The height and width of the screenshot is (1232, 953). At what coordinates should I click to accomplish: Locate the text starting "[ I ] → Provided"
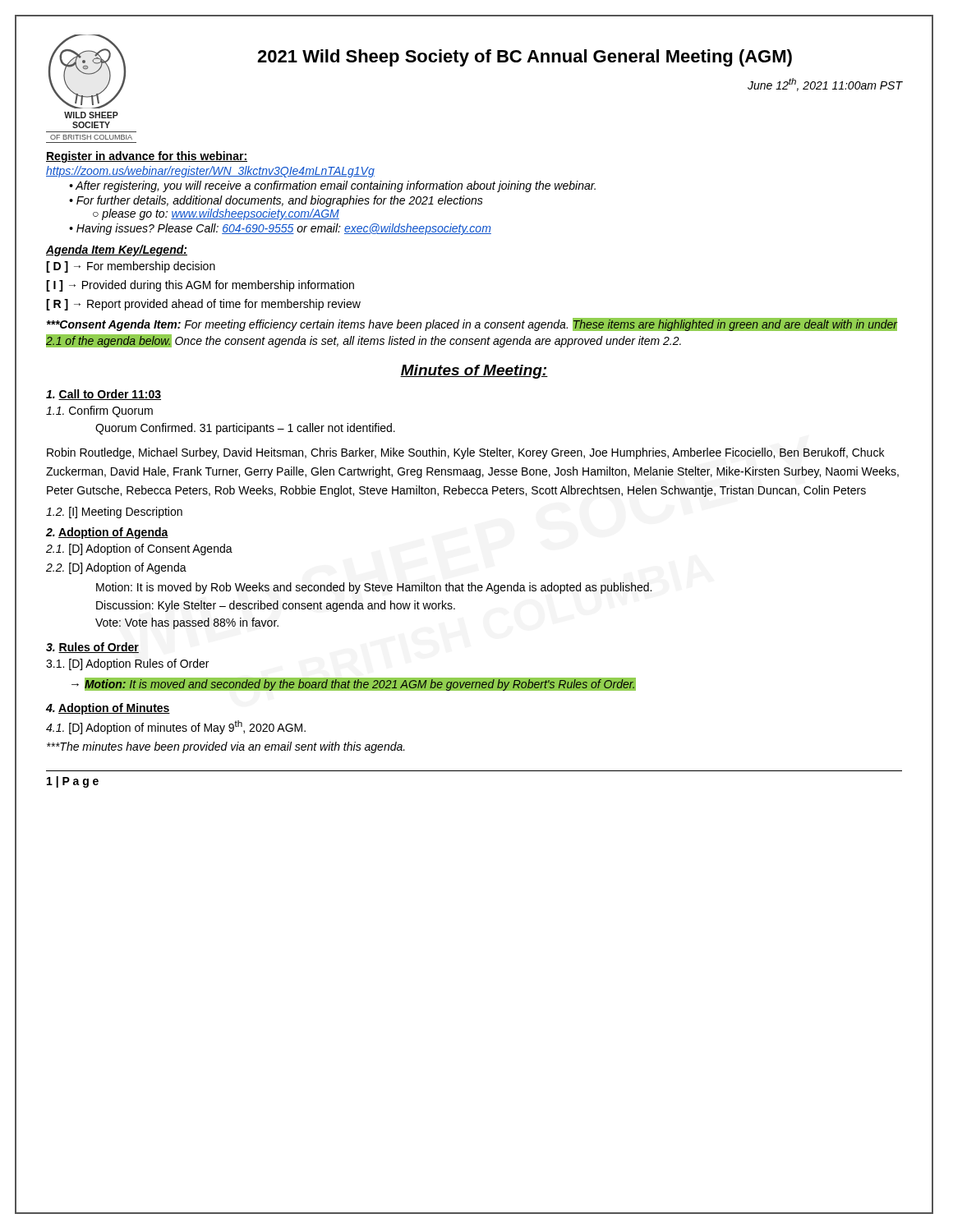[x=200, y=285]
